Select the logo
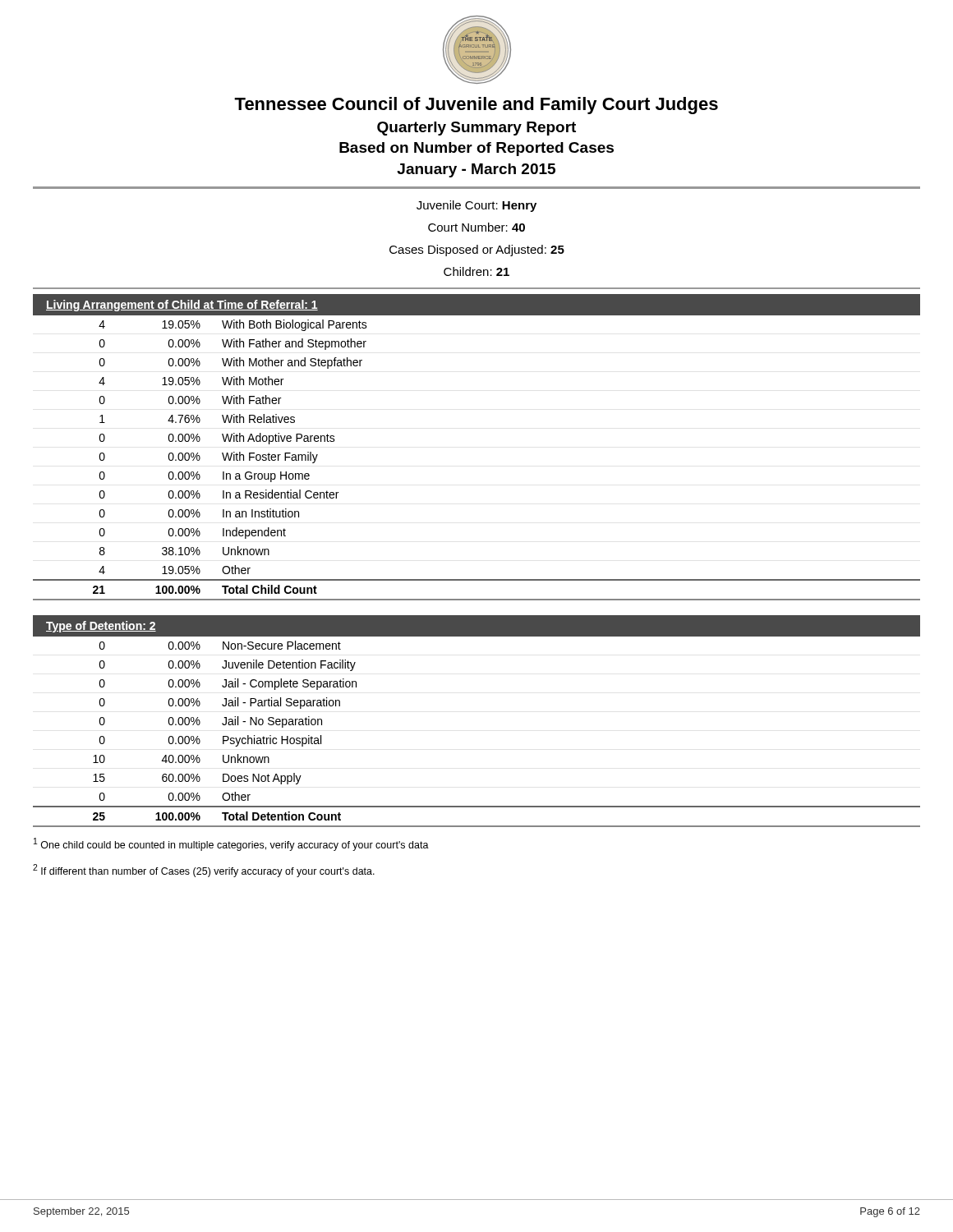953x1232 pixels. pyautogui.click(x=476, y=46)
